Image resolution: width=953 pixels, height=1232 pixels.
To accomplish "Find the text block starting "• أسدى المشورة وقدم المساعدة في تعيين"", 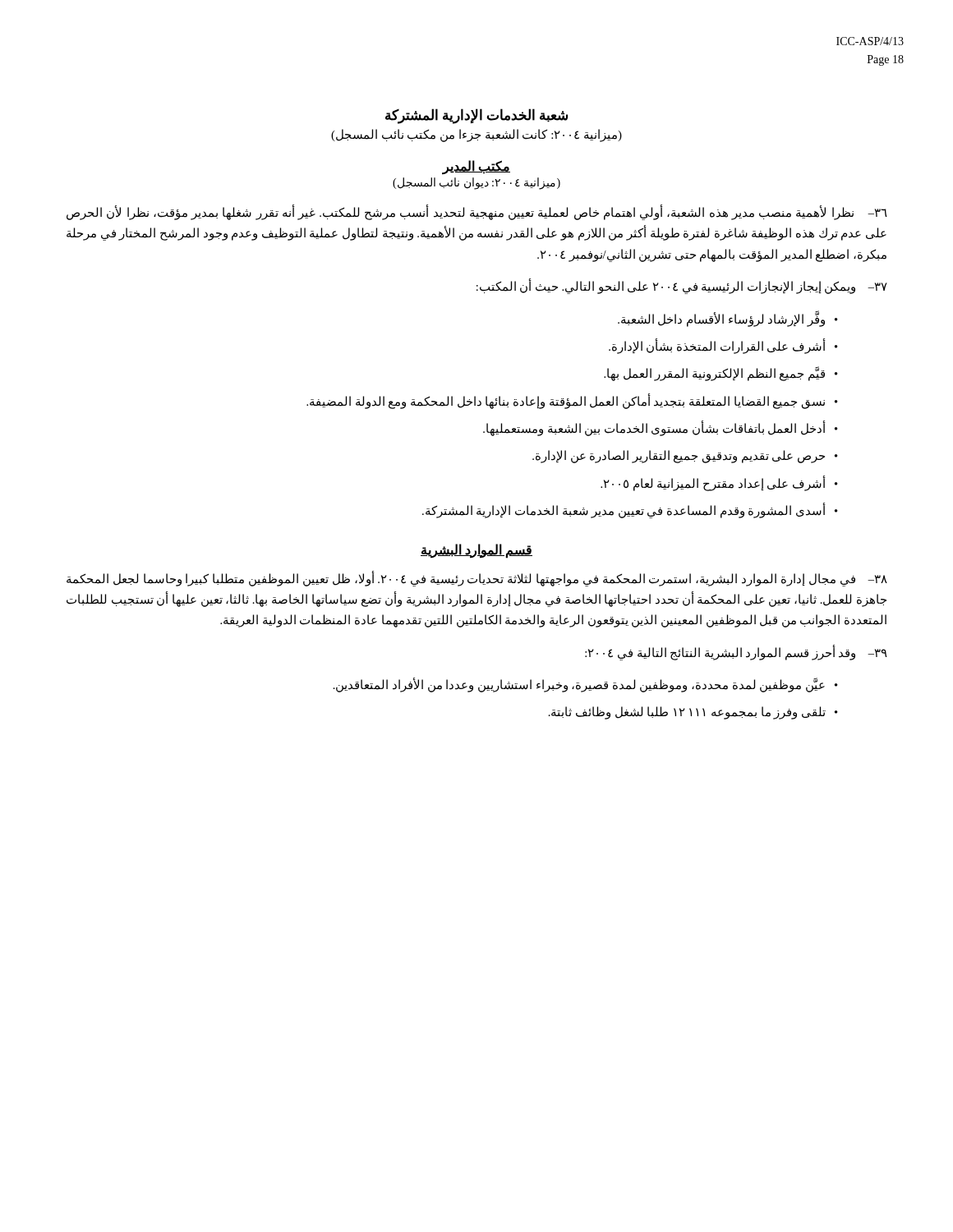I will (630, 512).
